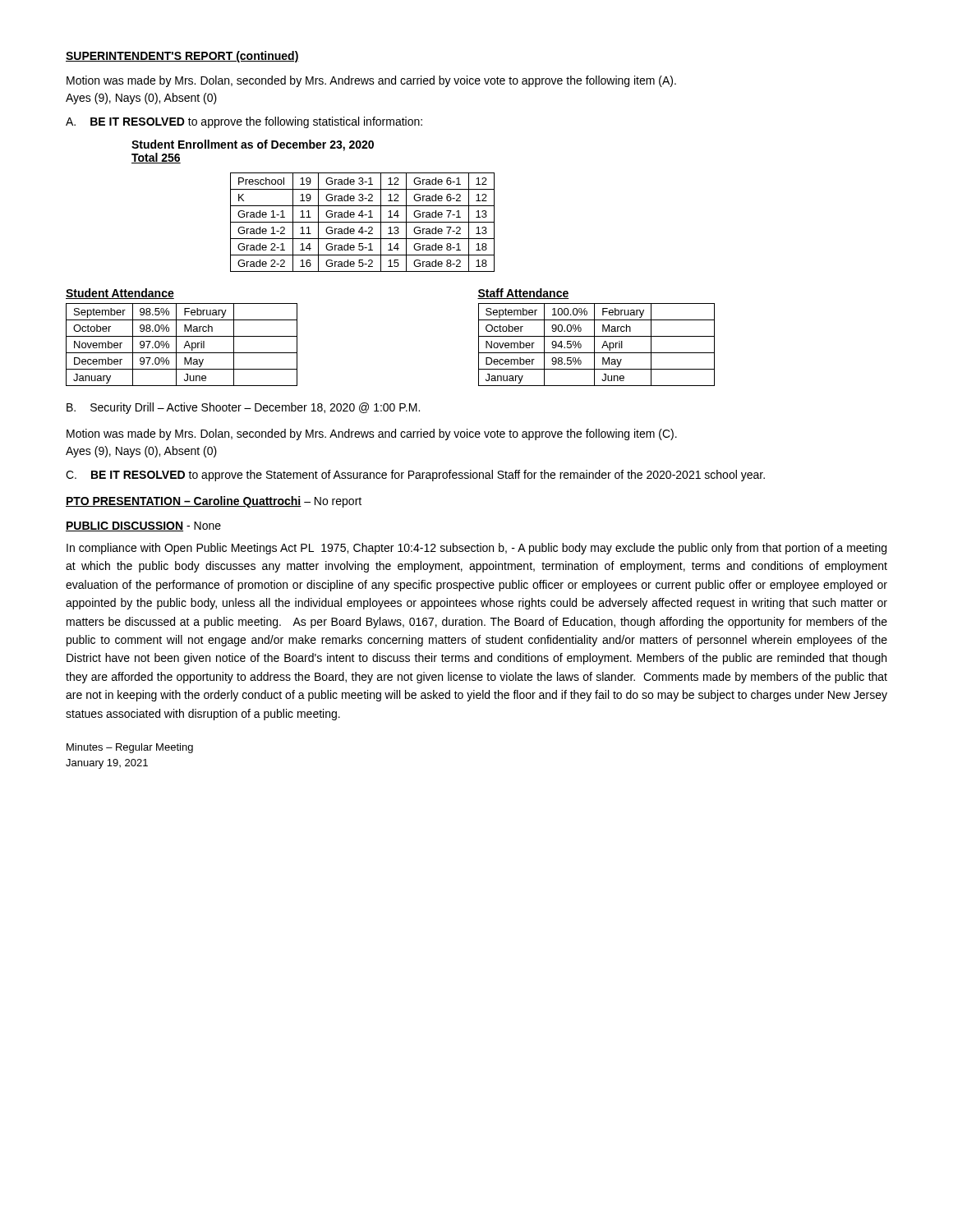
Task: Find the region starting "In compliance with Open Public Meetings Act PL"
Action: click(476, 631)
